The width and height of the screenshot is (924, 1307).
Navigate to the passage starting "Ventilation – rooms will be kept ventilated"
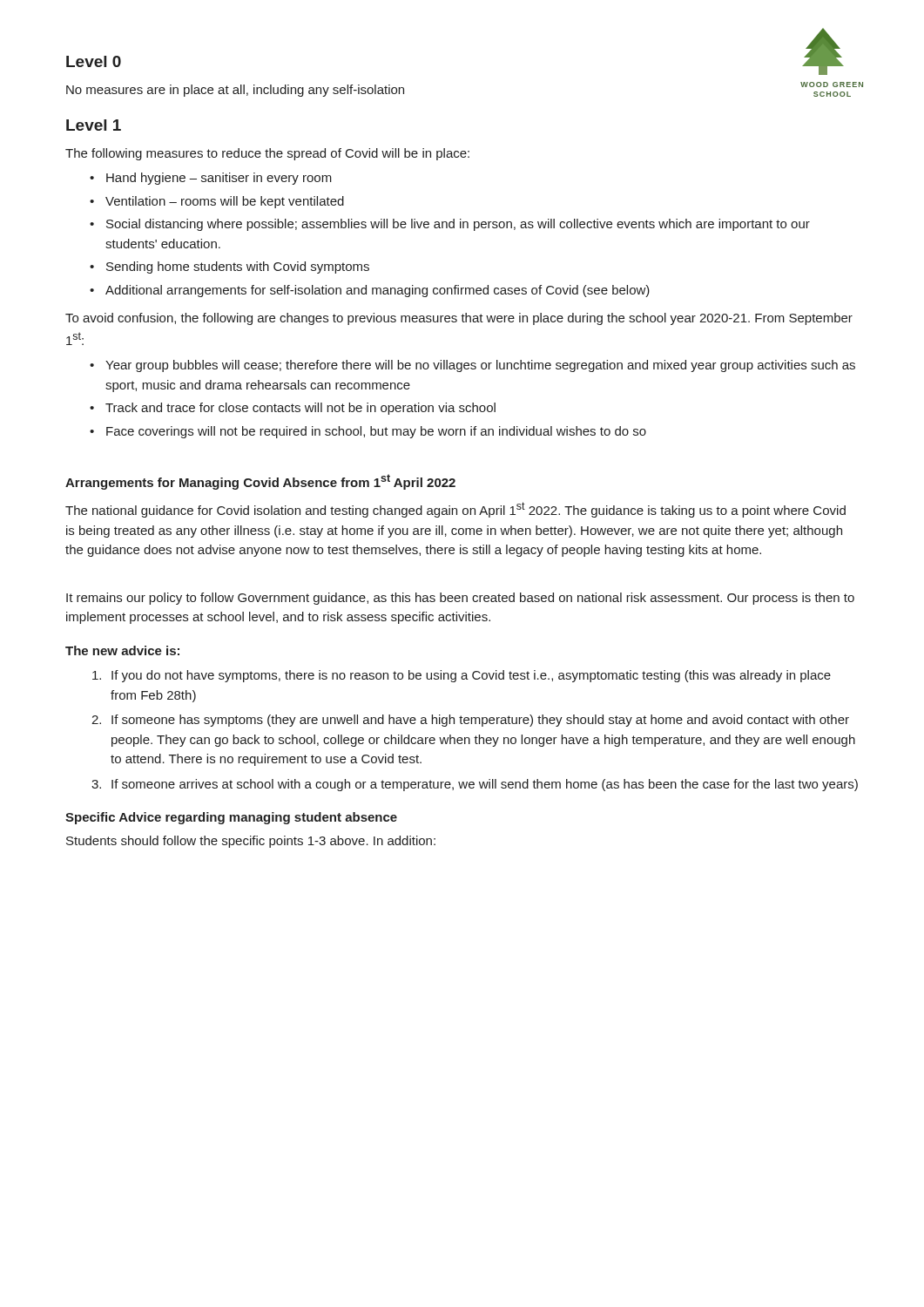coord(225,200)
